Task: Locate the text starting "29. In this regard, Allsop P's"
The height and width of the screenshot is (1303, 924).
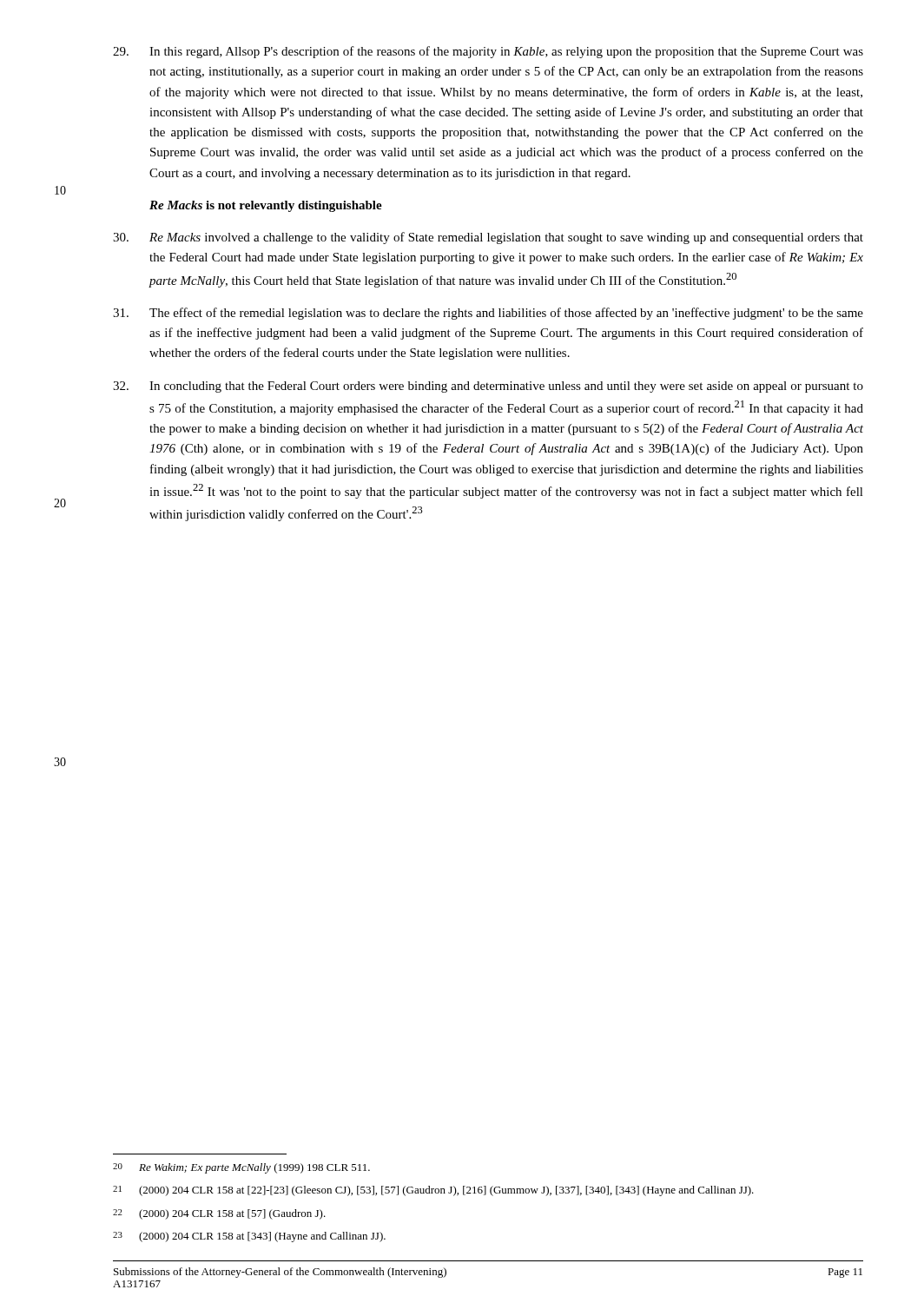Action: click(488, 112)
